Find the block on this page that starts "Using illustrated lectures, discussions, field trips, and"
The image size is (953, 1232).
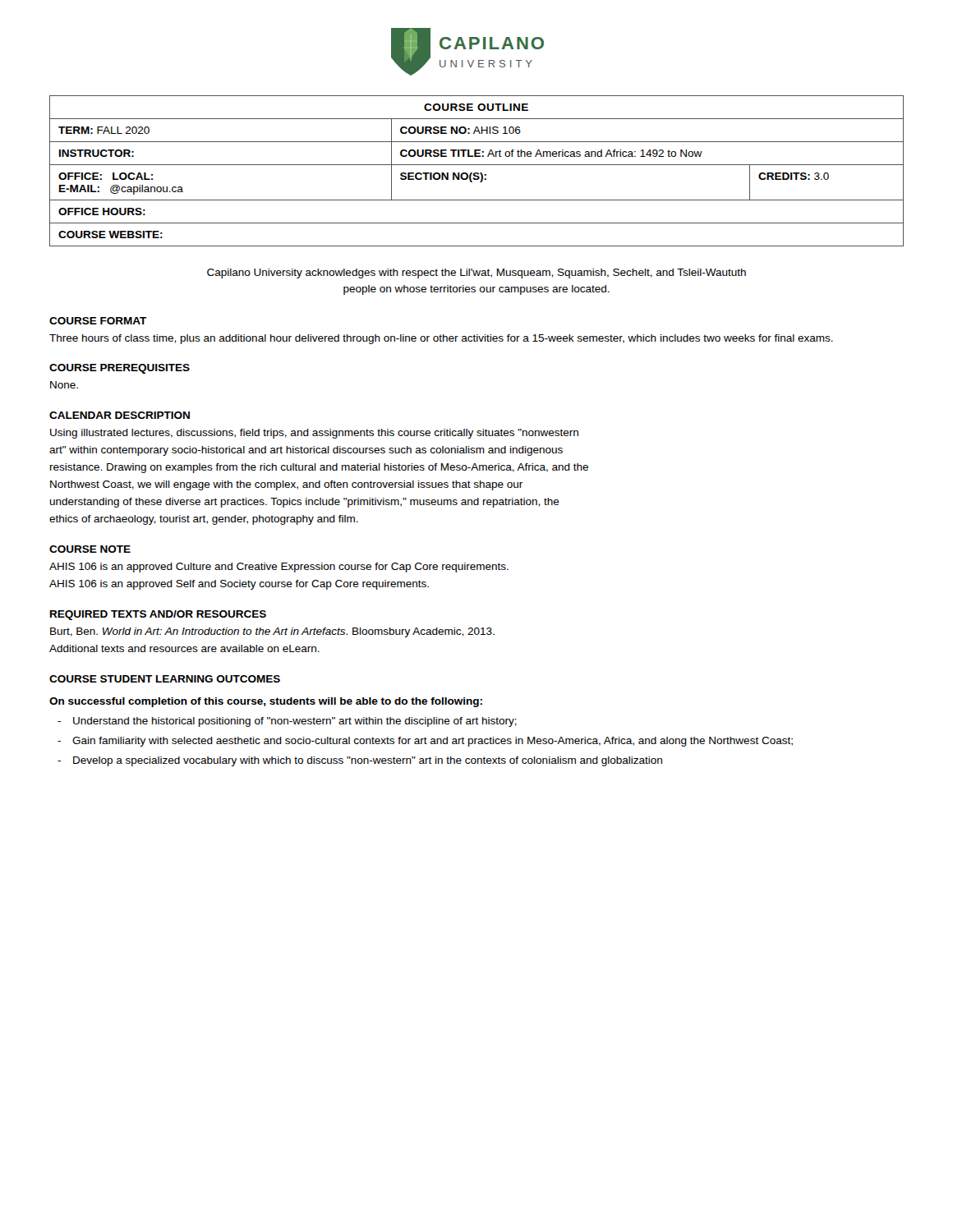click(x=319, y=476)
